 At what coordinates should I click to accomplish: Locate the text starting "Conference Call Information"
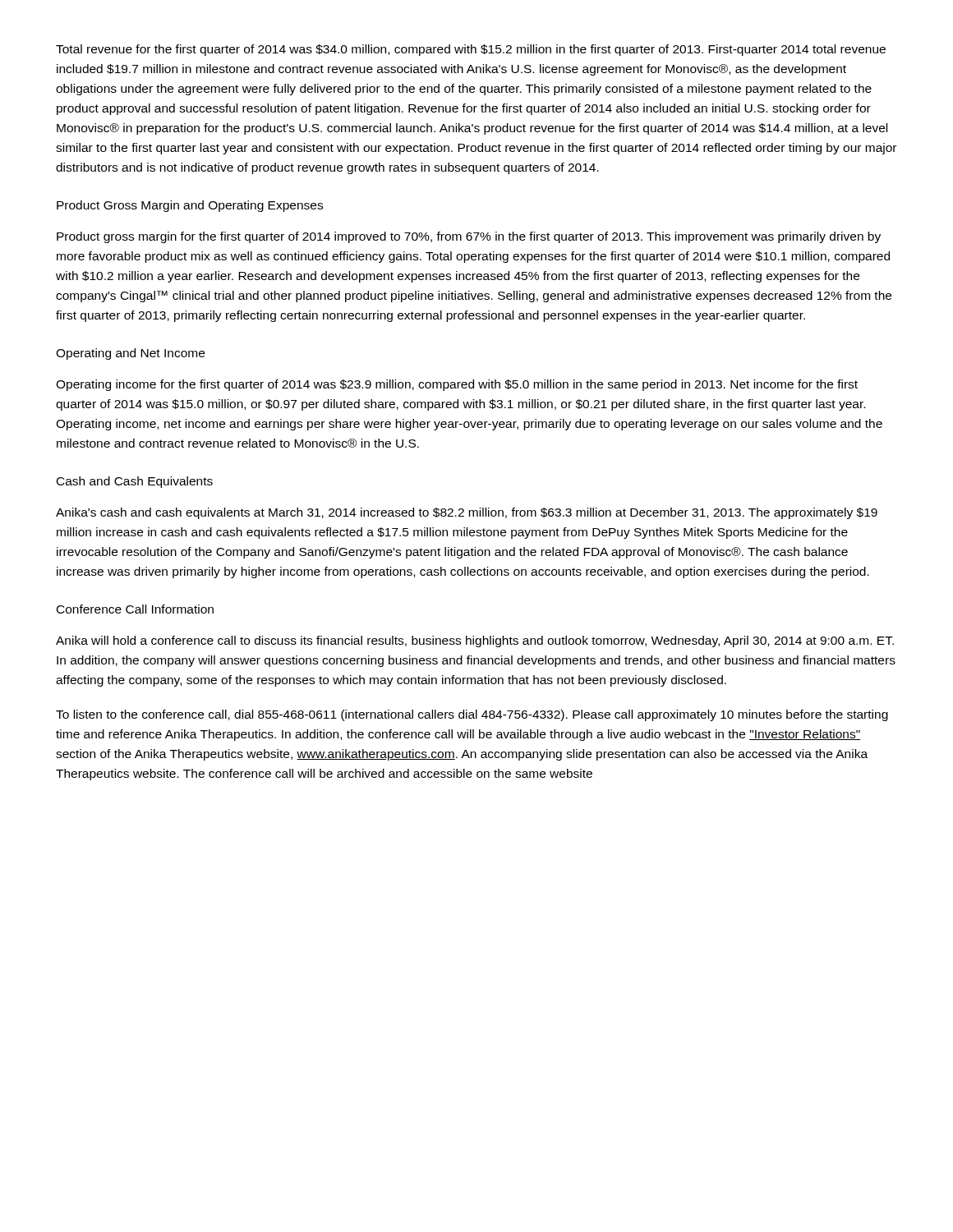click(135, 609)
